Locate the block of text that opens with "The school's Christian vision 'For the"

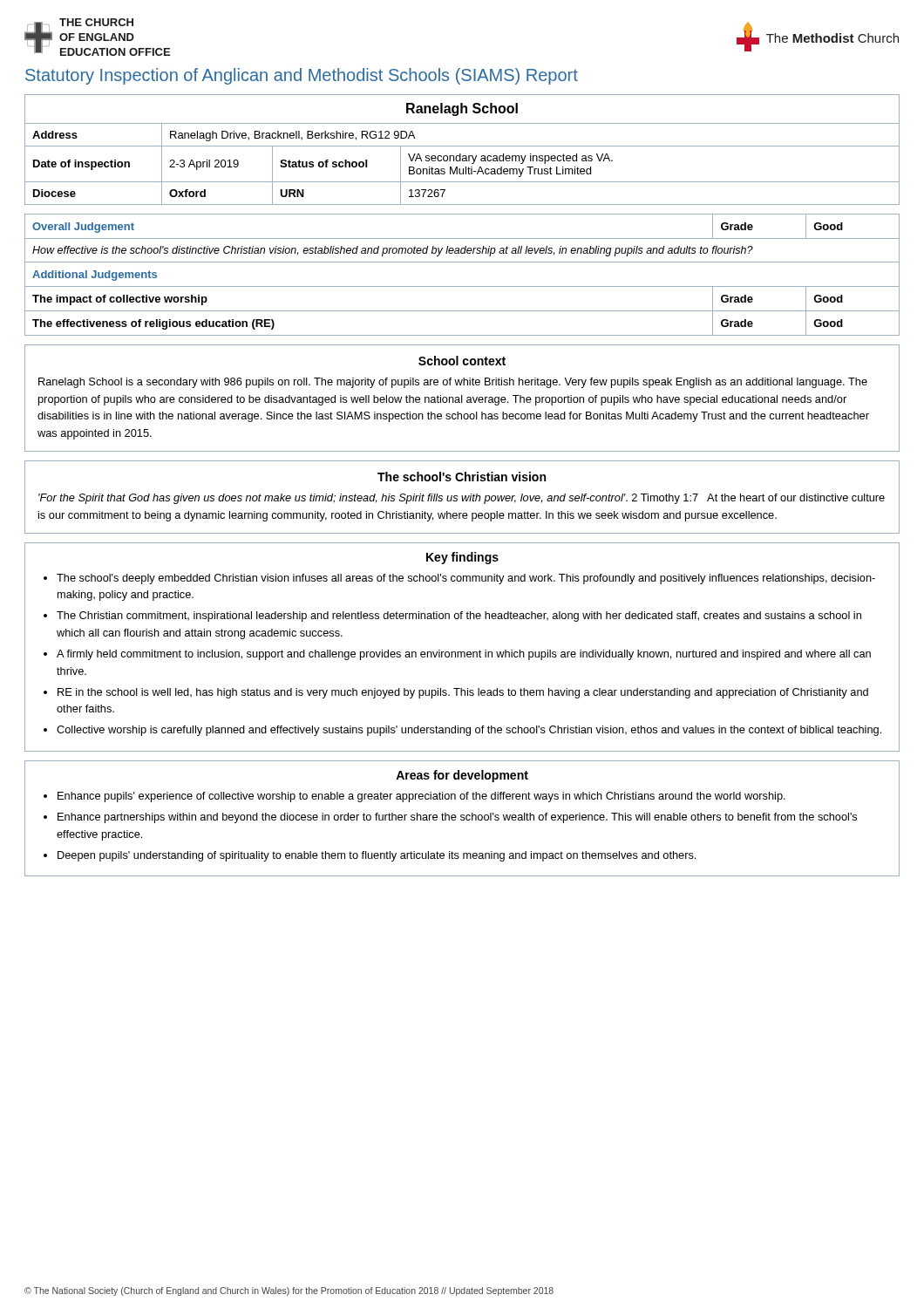(462, 497)
